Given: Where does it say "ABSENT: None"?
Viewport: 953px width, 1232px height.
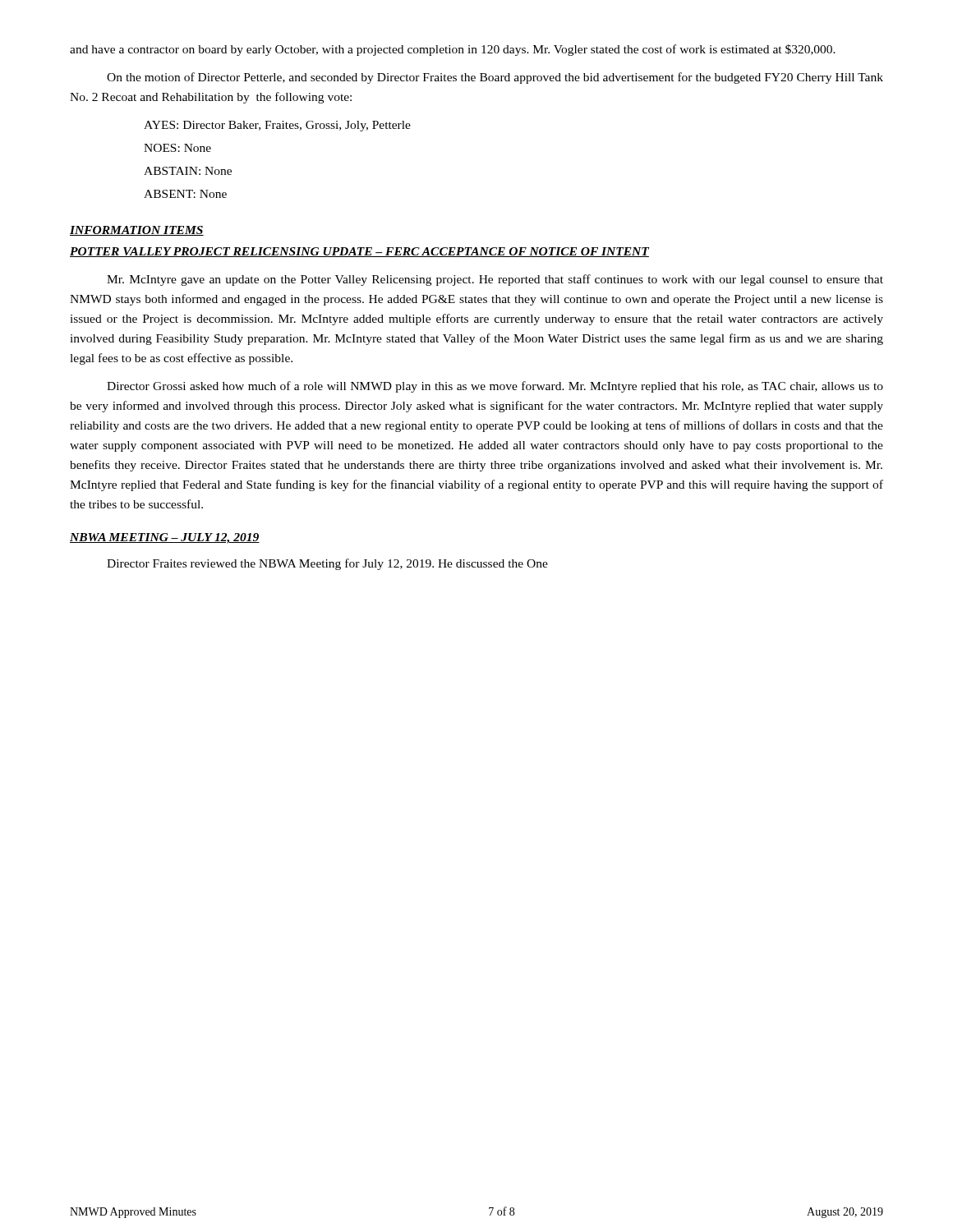Looking at the screenshot, I should 185,194.
